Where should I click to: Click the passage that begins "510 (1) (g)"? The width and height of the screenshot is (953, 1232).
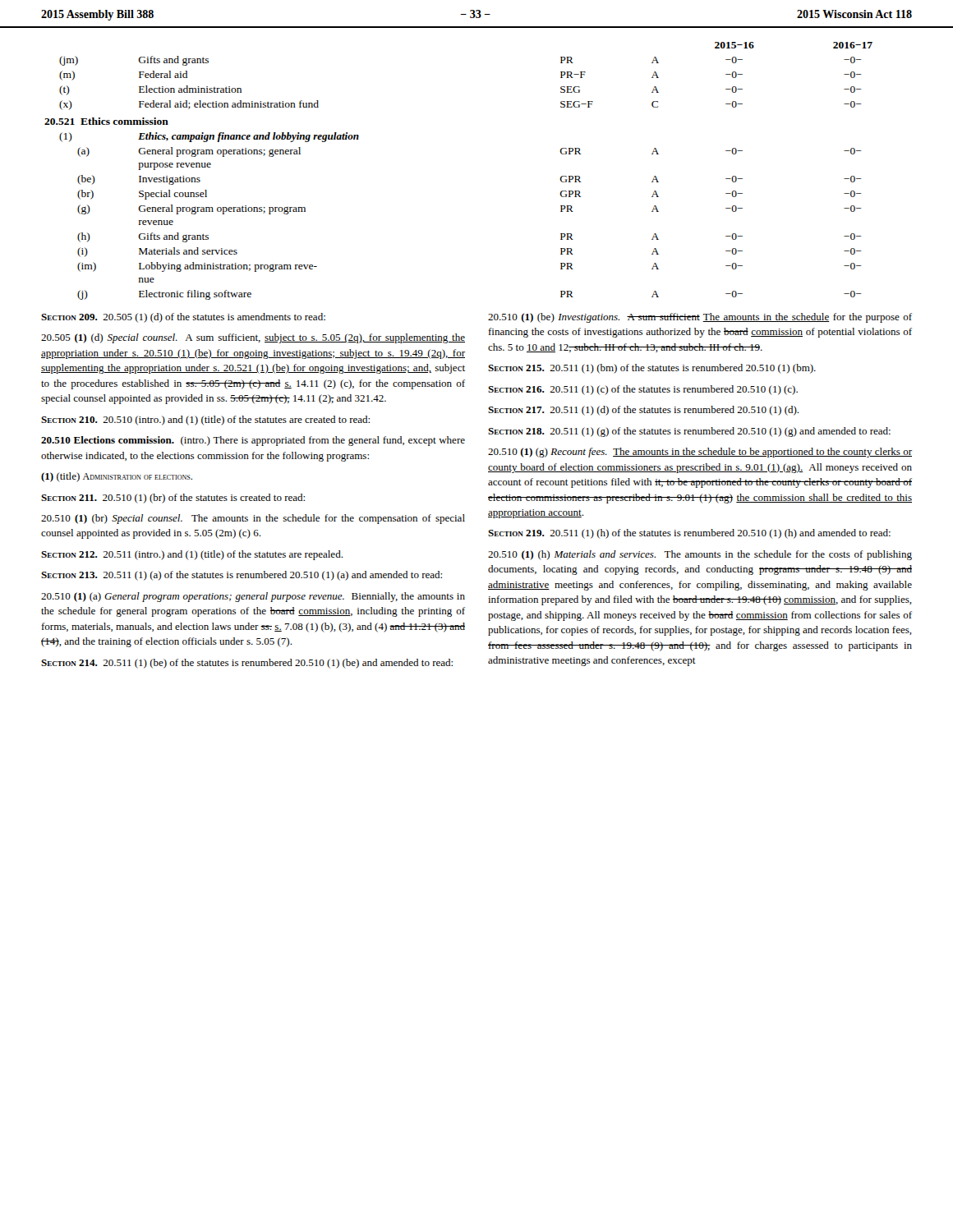coord(700,482)
